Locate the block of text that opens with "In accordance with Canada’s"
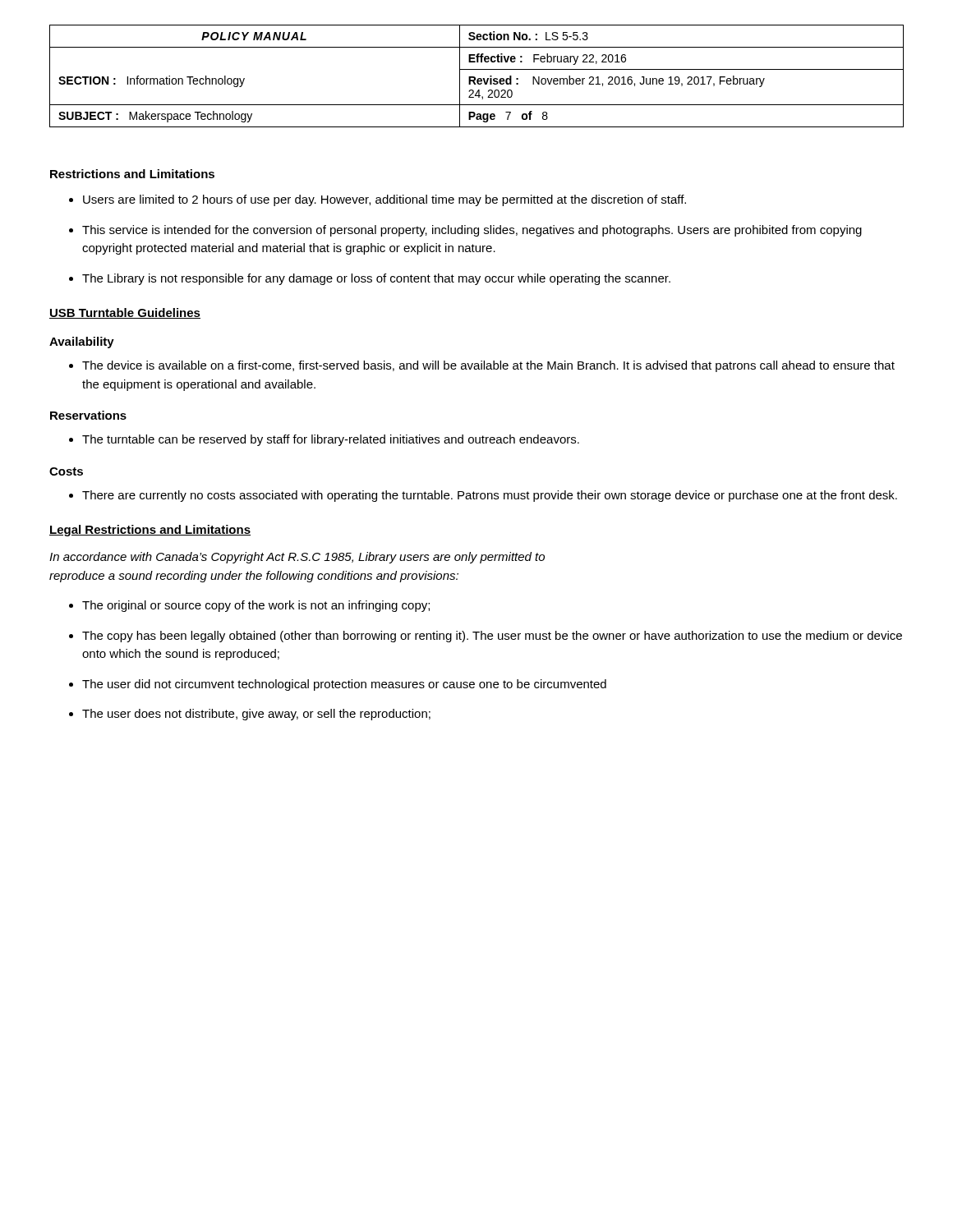The width and height of the screenshot is (953, 1232). click(476, 566)
